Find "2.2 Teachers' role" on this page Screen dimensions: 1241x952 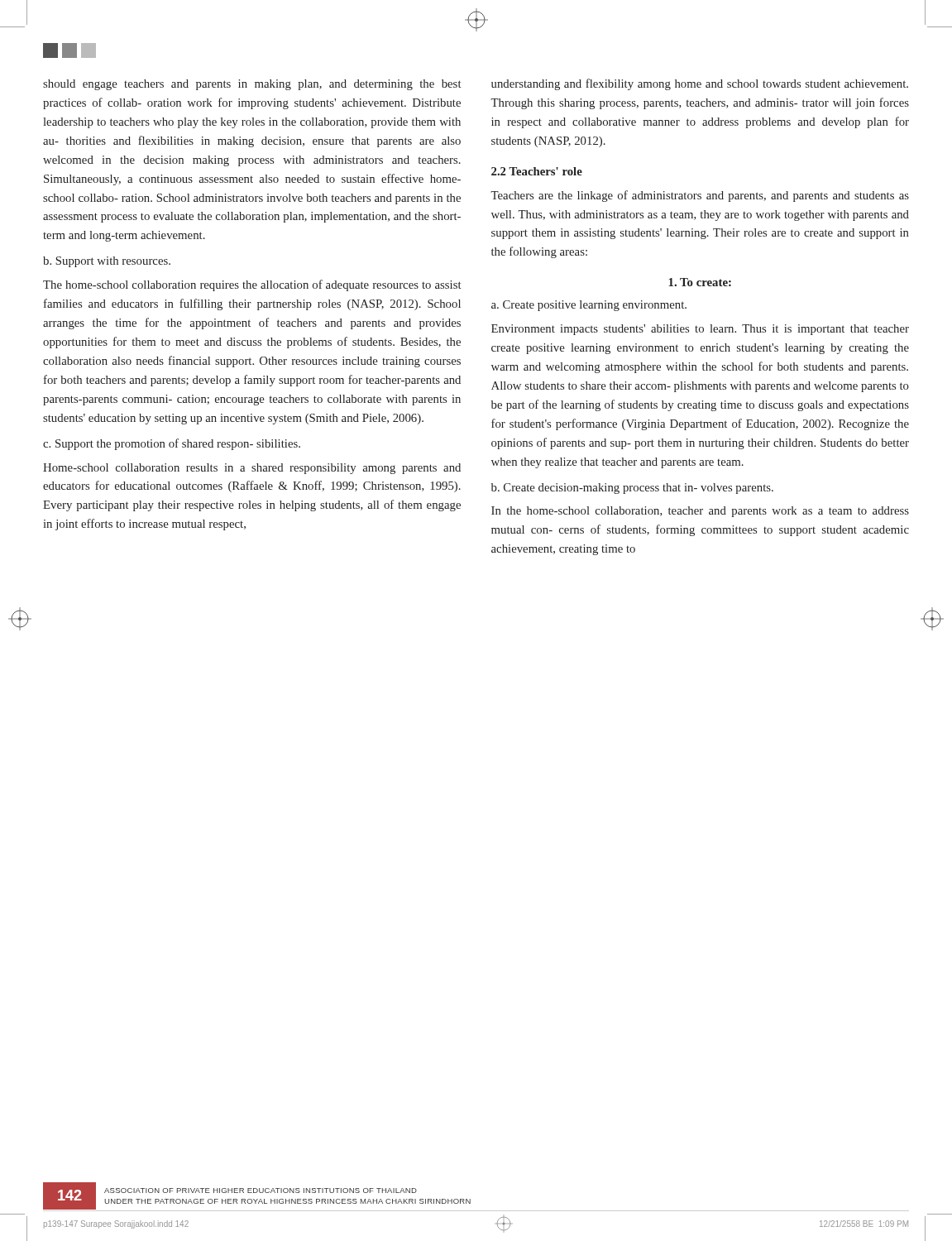[536, 171]
